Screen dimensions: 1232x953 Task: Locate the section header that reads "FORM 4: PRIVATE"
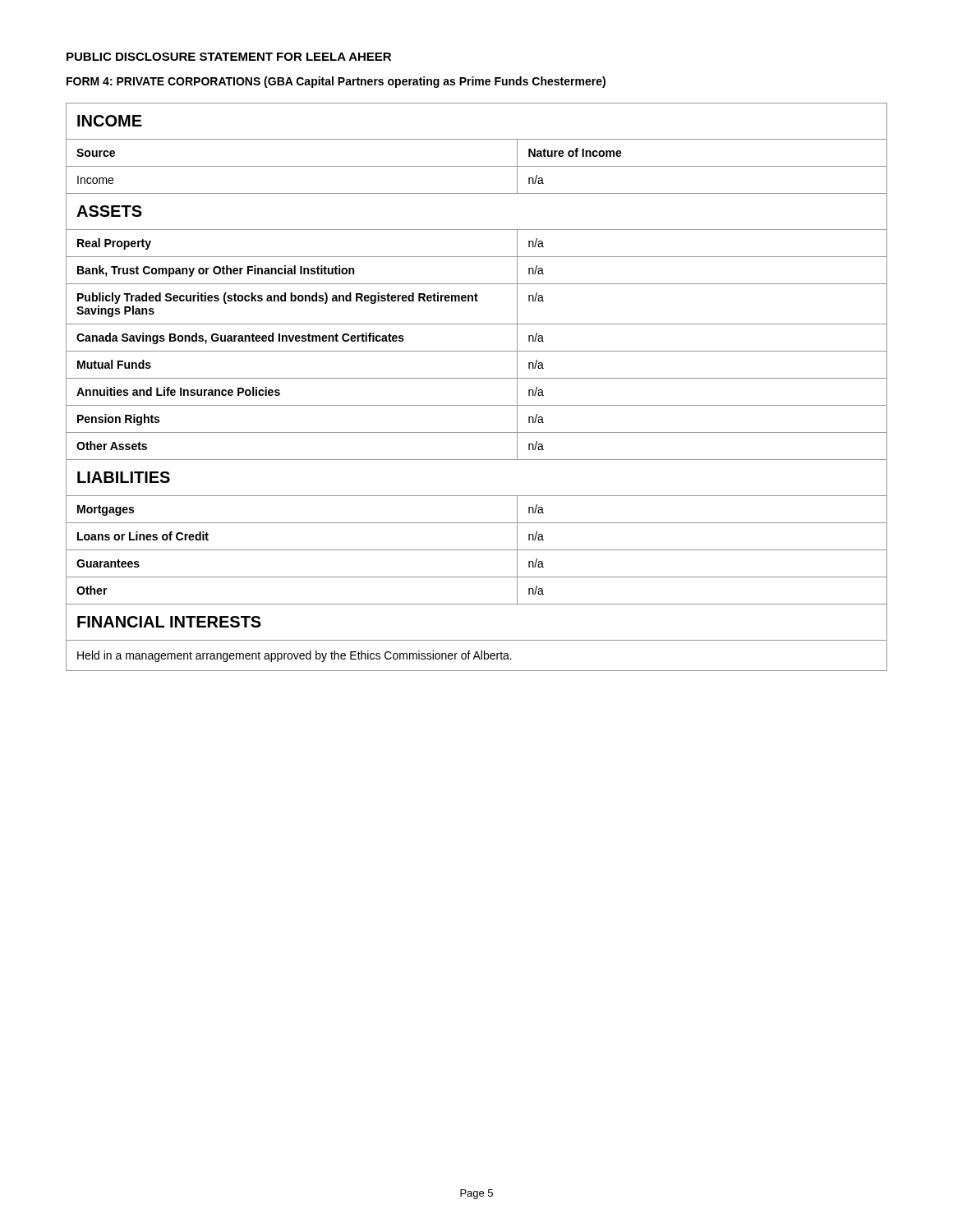click(x=336, y=81)
